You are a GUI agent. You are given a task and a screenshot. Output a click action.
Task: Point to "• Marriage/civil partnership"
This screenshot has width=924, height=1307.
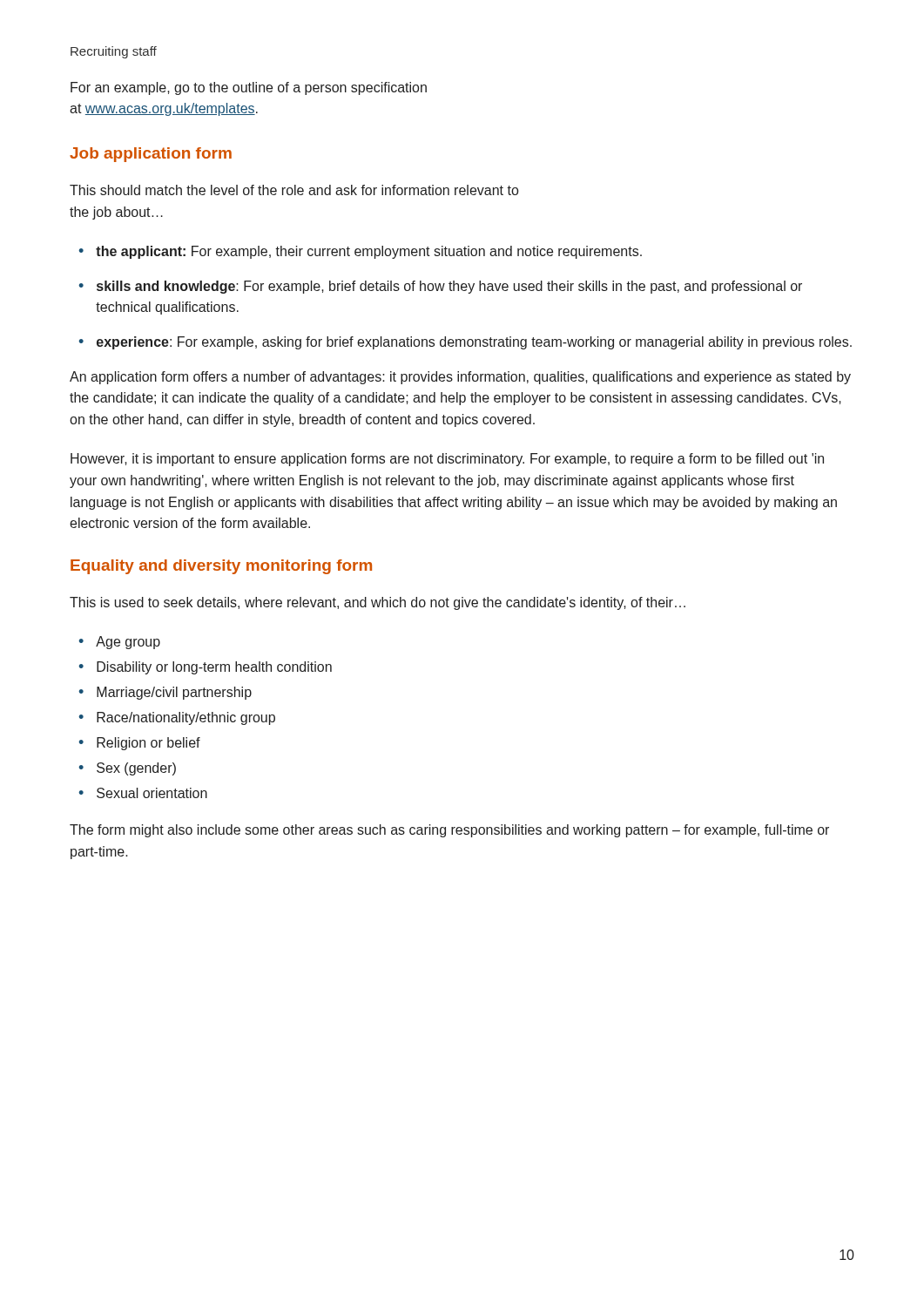pyautogui.click(x=165, y=693)
